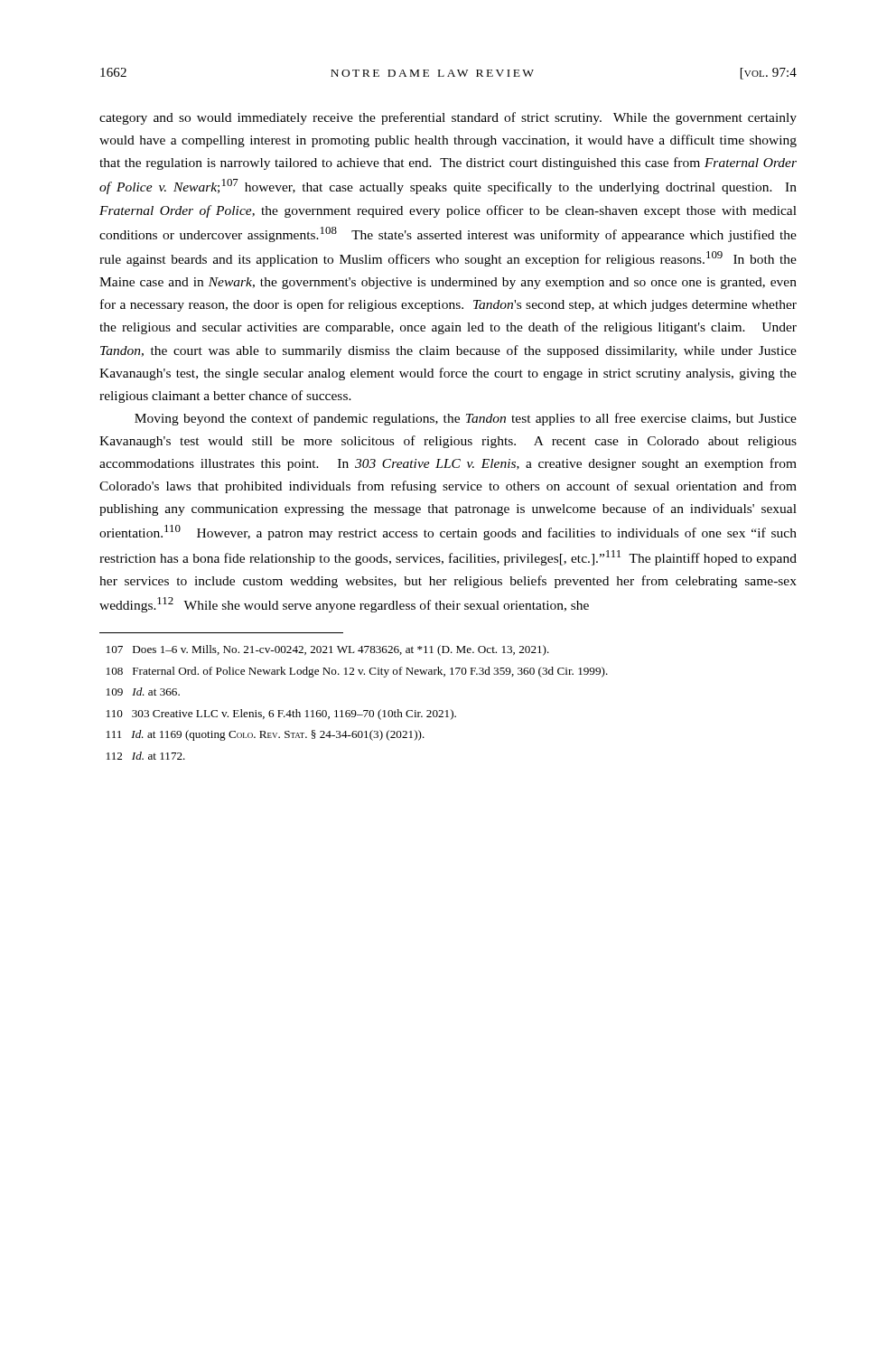Select the footnote containing "111 Id. at"
The width and height of the screenshot is (896, 1355).
tap(266, 735)
